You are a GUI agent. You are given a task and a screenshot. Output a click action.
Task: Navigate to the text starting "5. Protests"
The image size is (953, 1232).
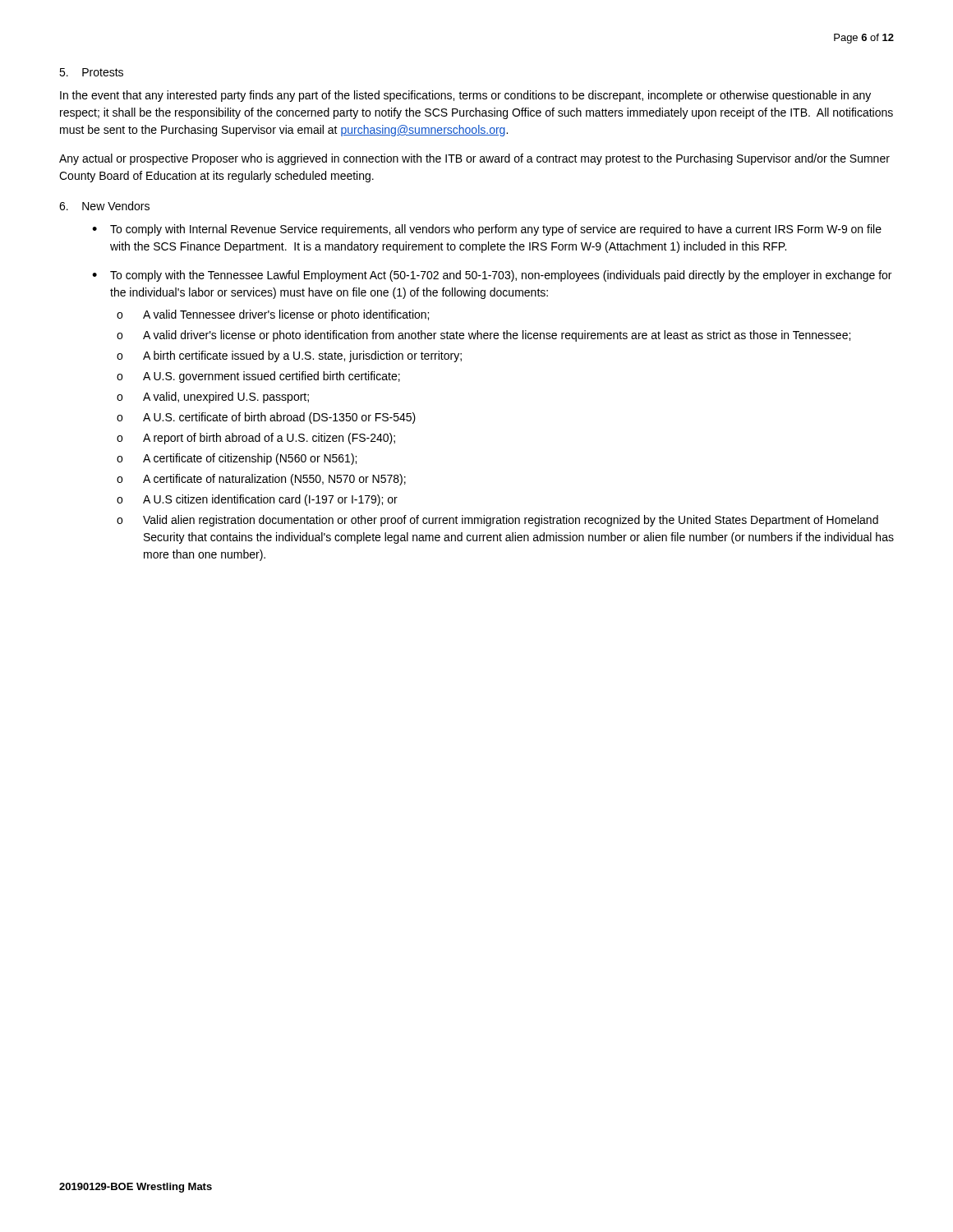click(x=91, y=72)
